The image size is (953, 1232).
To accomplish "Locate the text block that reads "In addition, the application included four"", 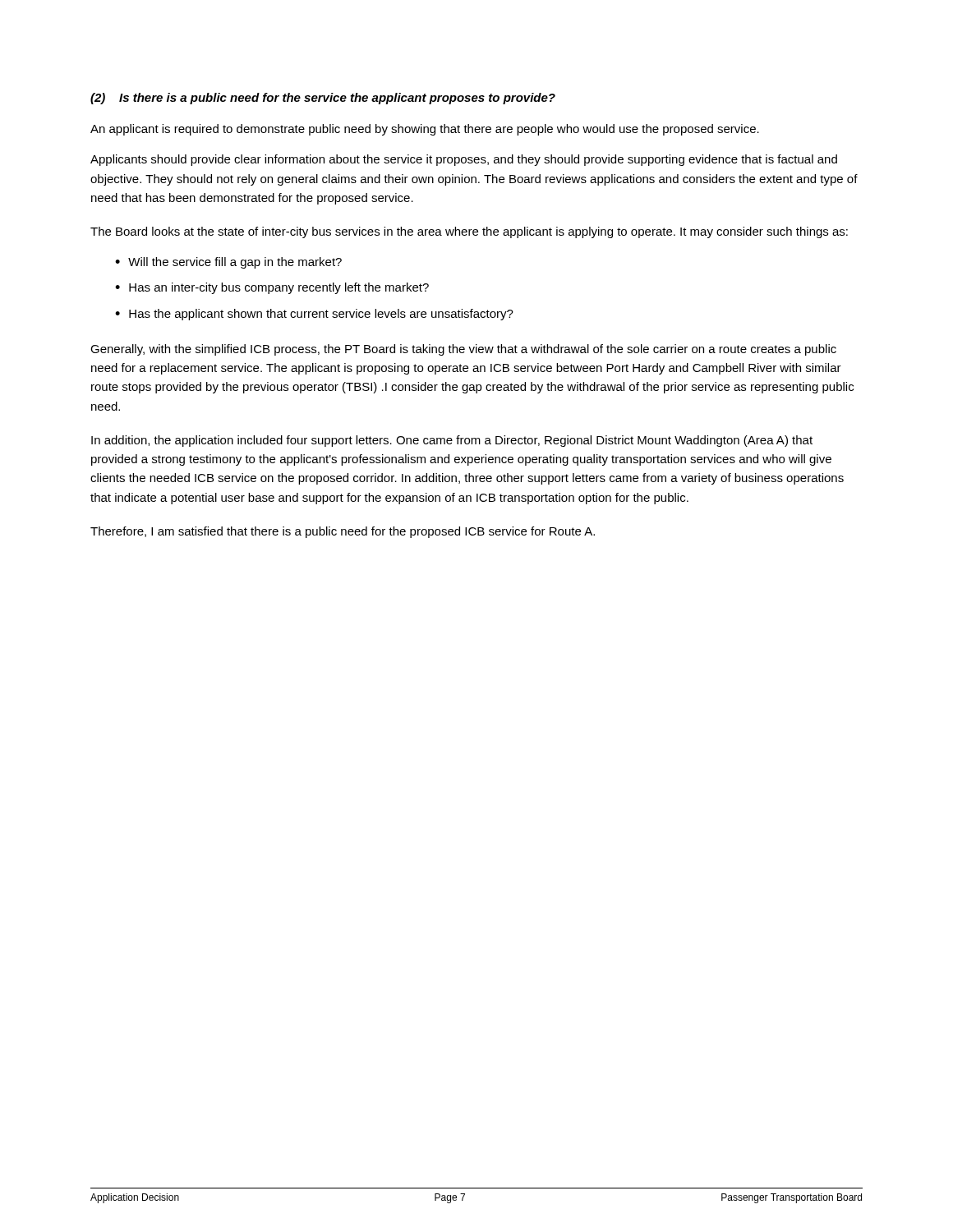I will [x=467, y=468].
